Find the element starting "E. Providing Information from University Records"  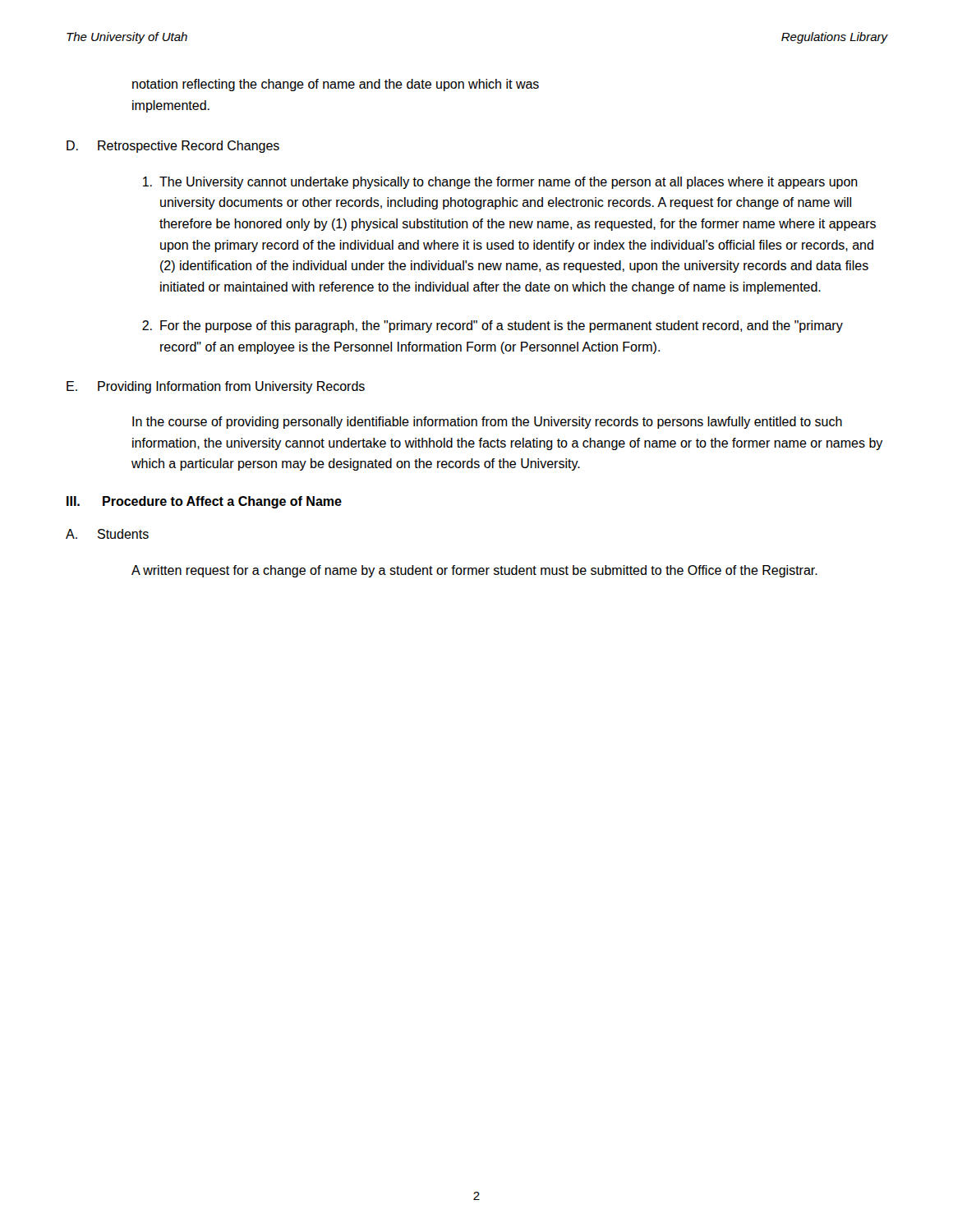[x=216, y=387]
